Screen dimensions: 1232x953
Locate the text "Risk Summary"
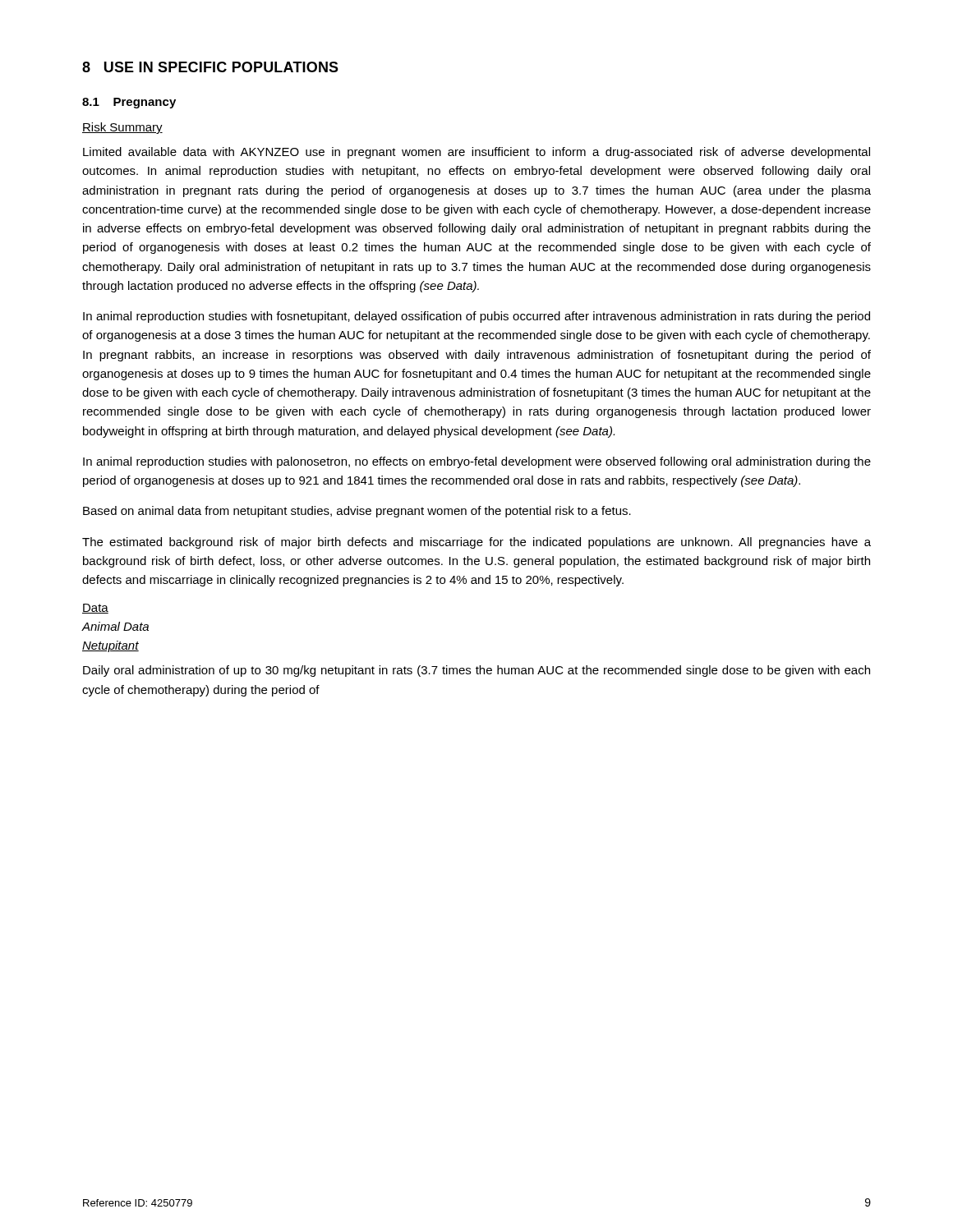(x=122, y=127)
